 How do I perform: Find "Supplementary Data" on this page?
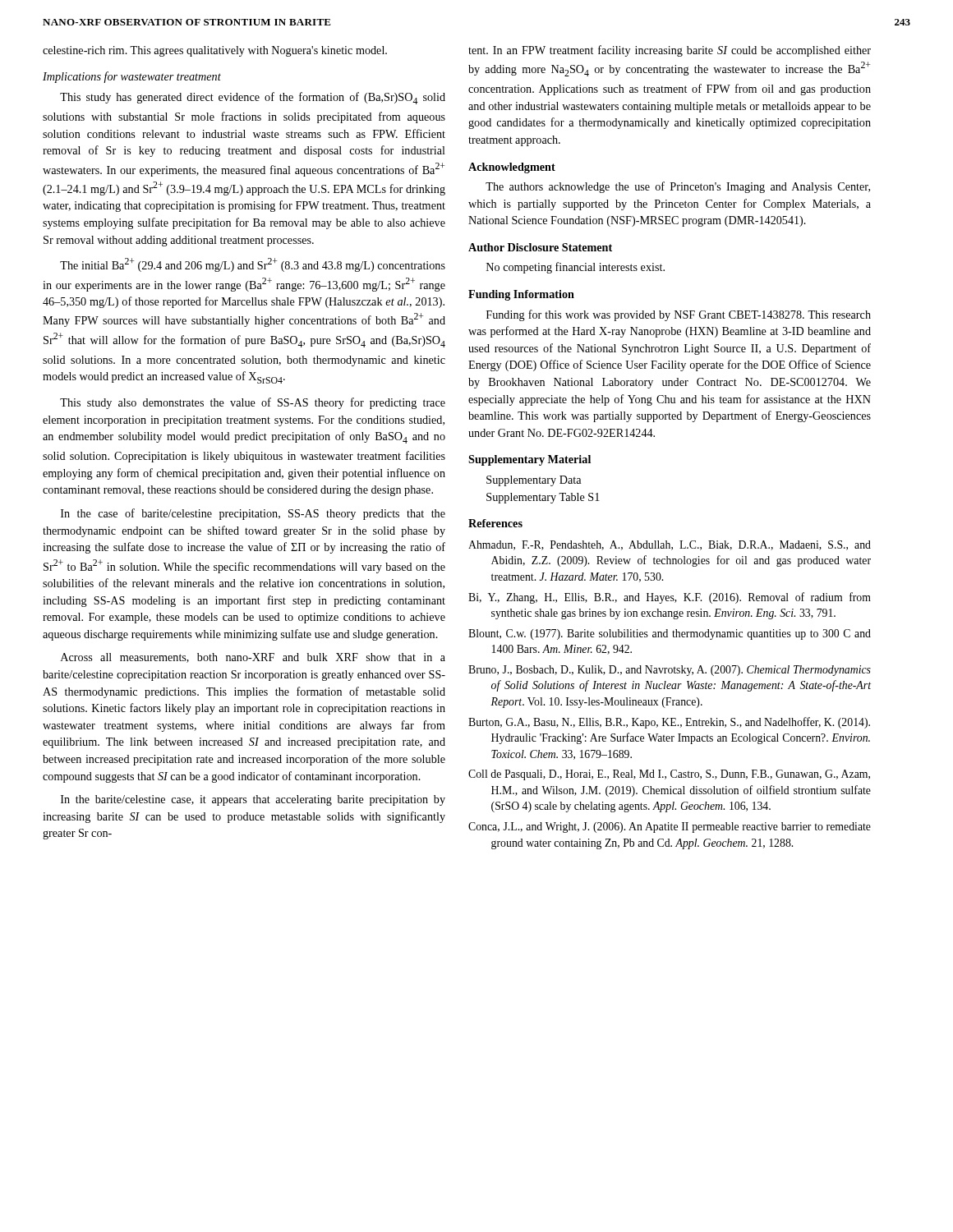coord(534,481)
